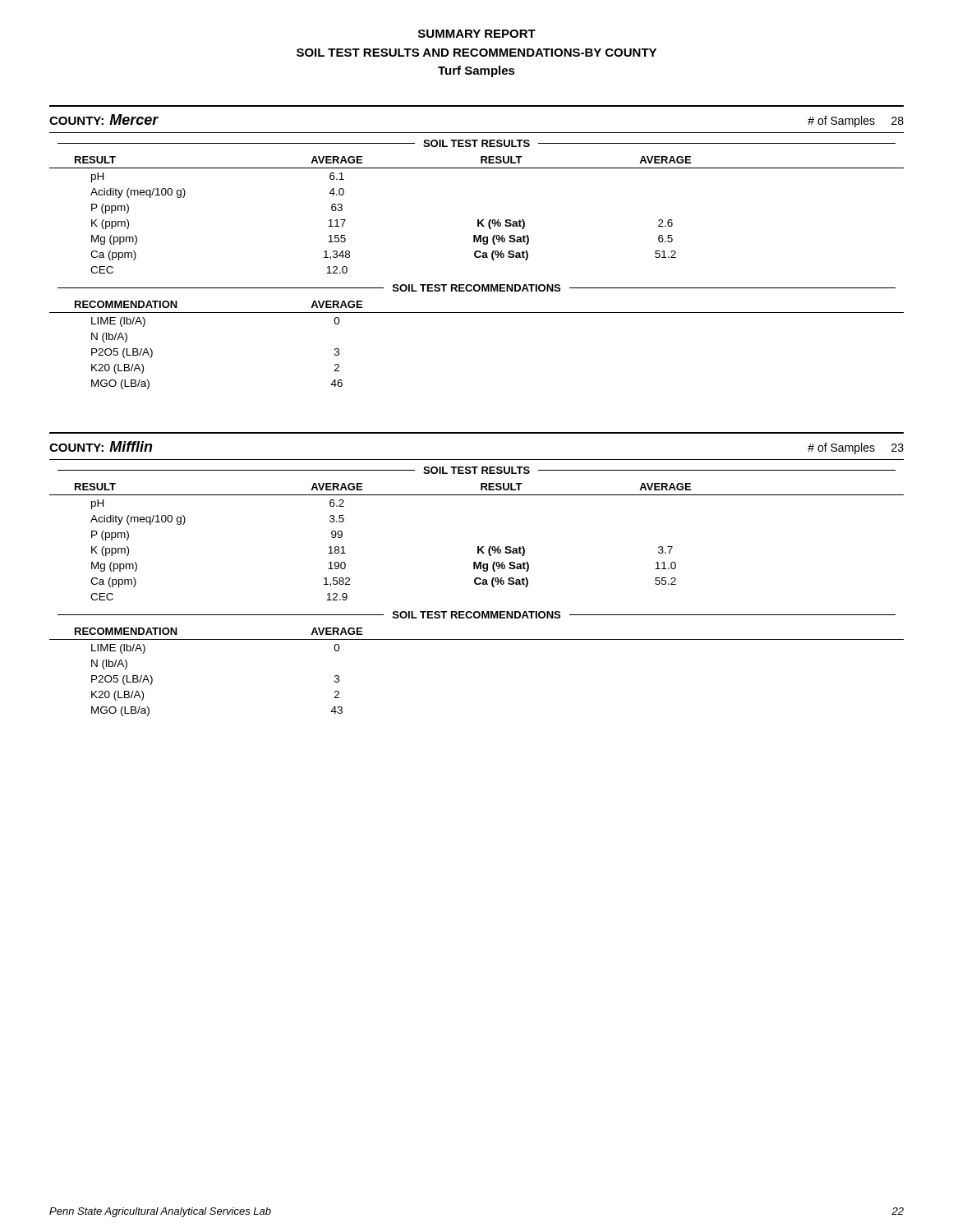Click where it says "COUNTY: Mercer # of Samples 28"
This screenshot has height=1232, width=953.
95,120
